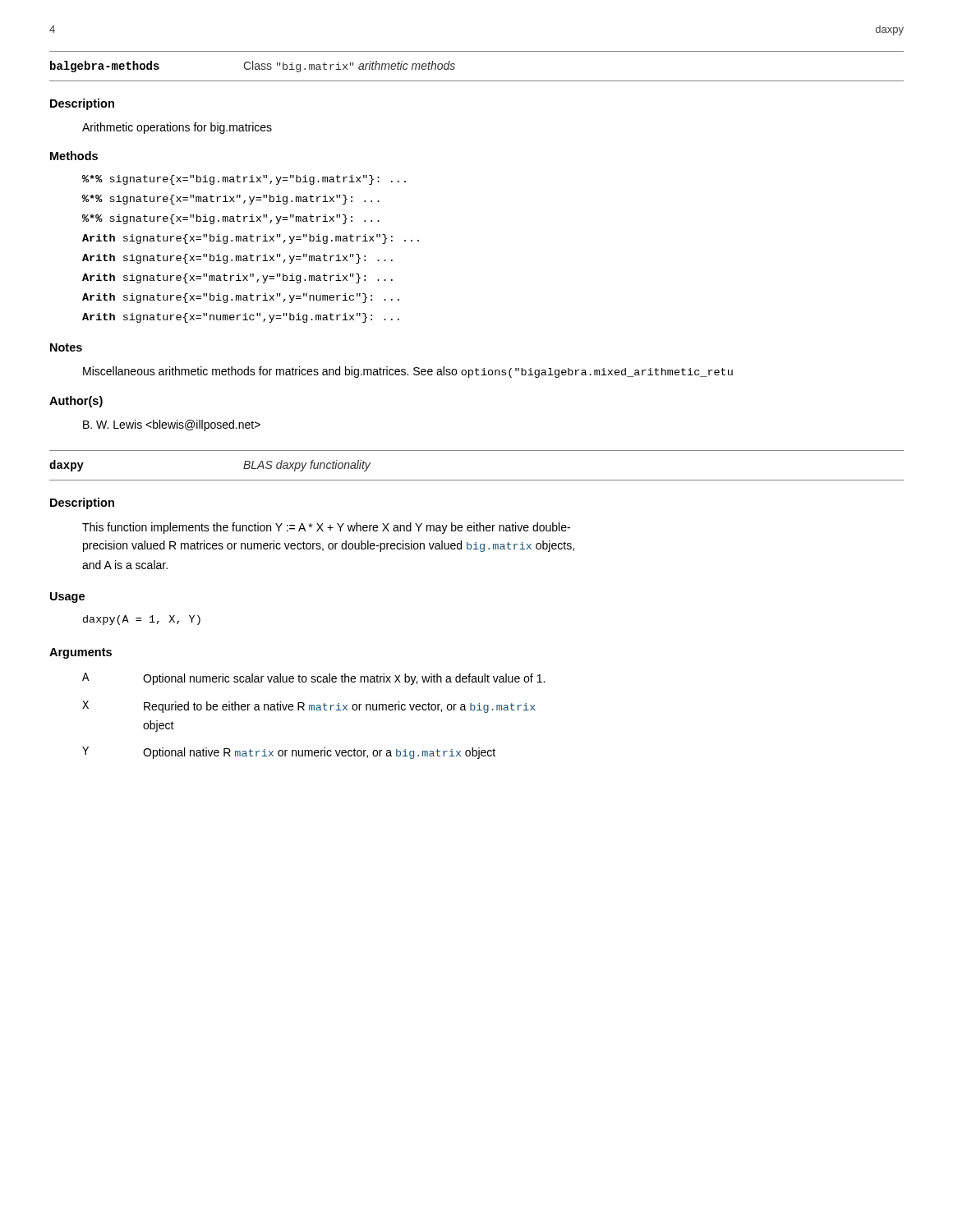
Task: Point to the block starting "Arithmetic operations for big.matrices"
Action: 177,127
